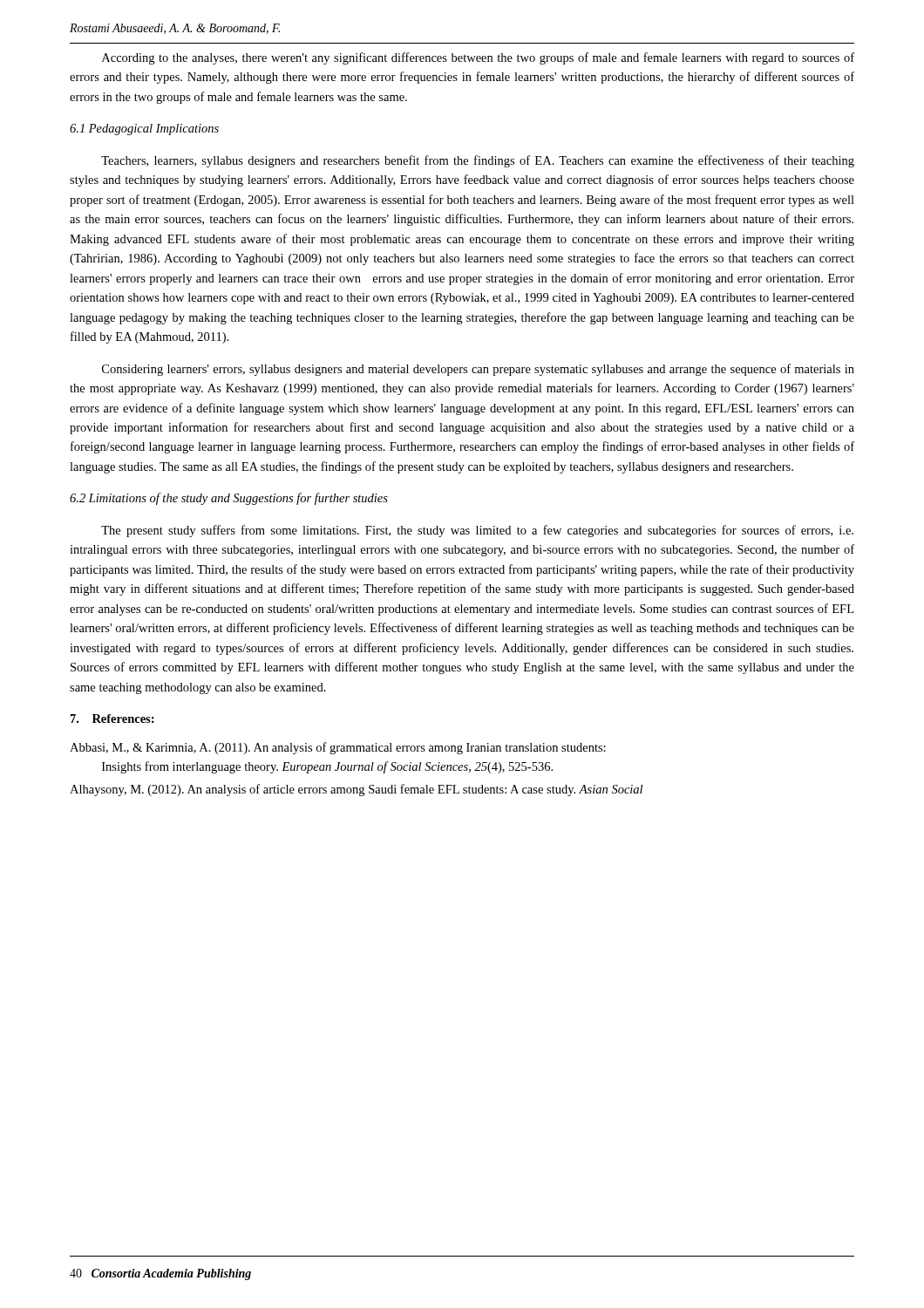This screenshot has width=924, height=1308.
Task: Select the text starting "Alhaysony, M. (2012)."
Action: [462, 790]
